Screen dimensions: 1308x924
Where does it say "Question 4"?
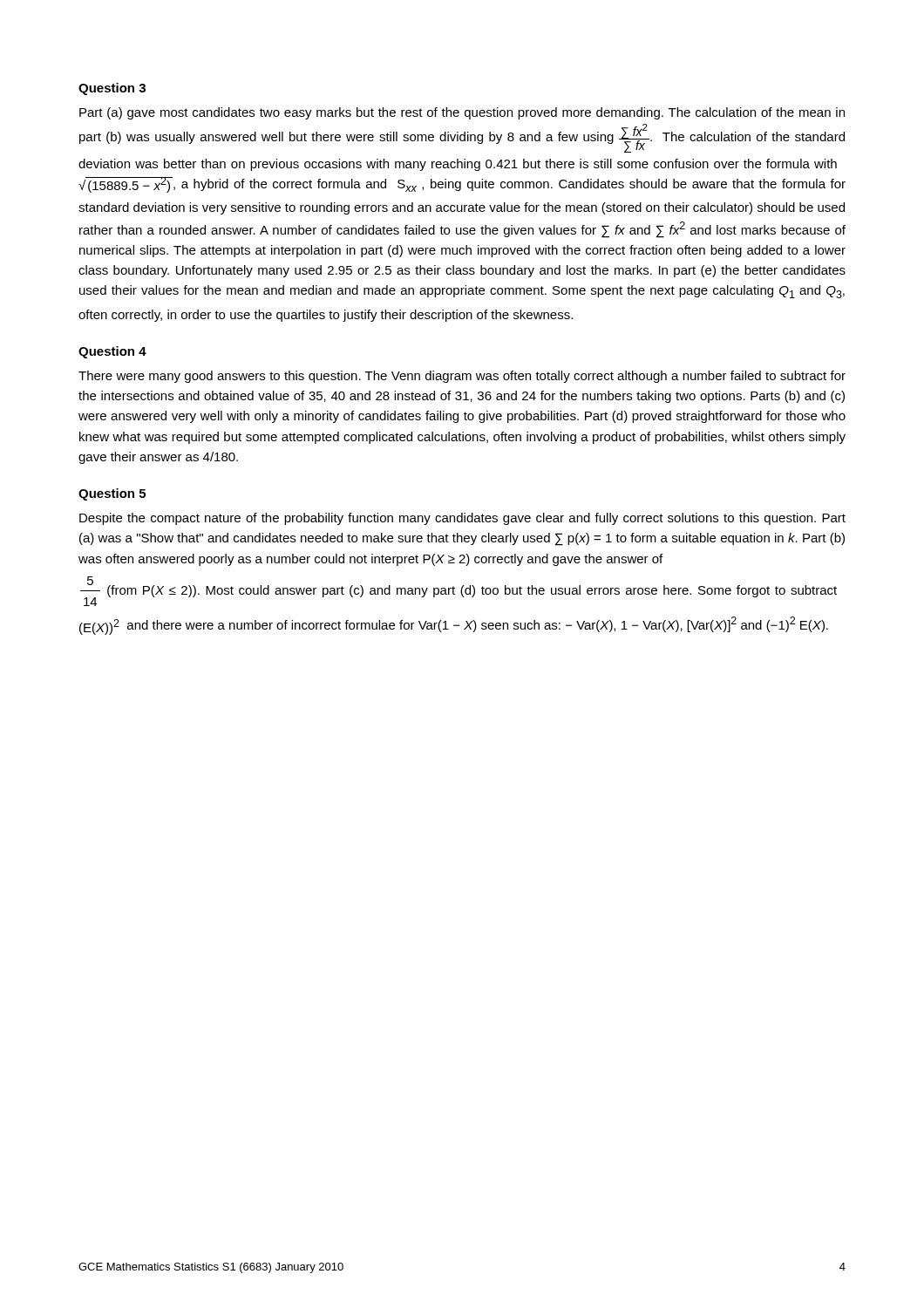pyautogui.click(x=112, y=351)
